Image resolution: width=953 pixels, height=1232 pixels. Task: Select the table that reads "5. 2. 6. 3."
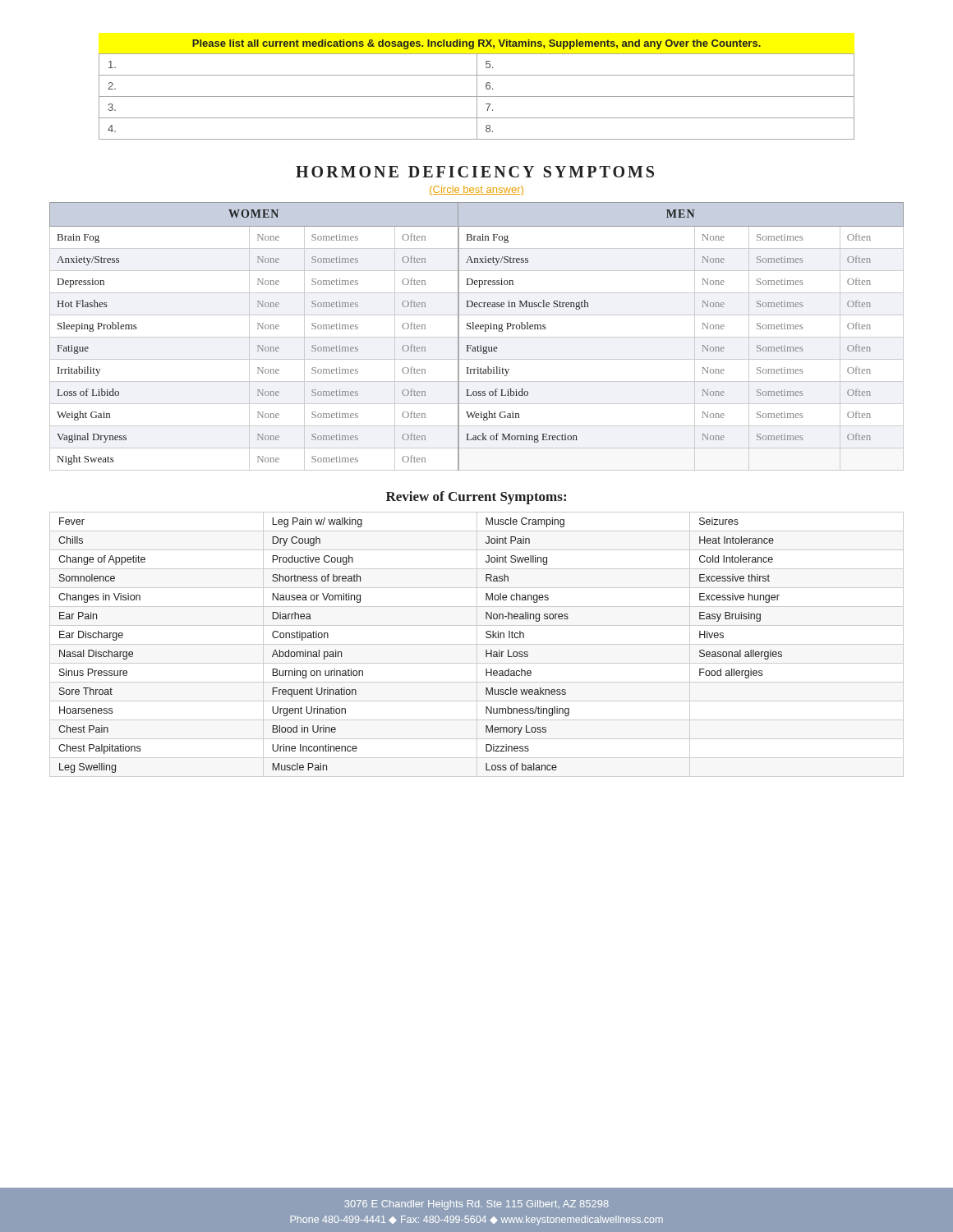[476, 96]
